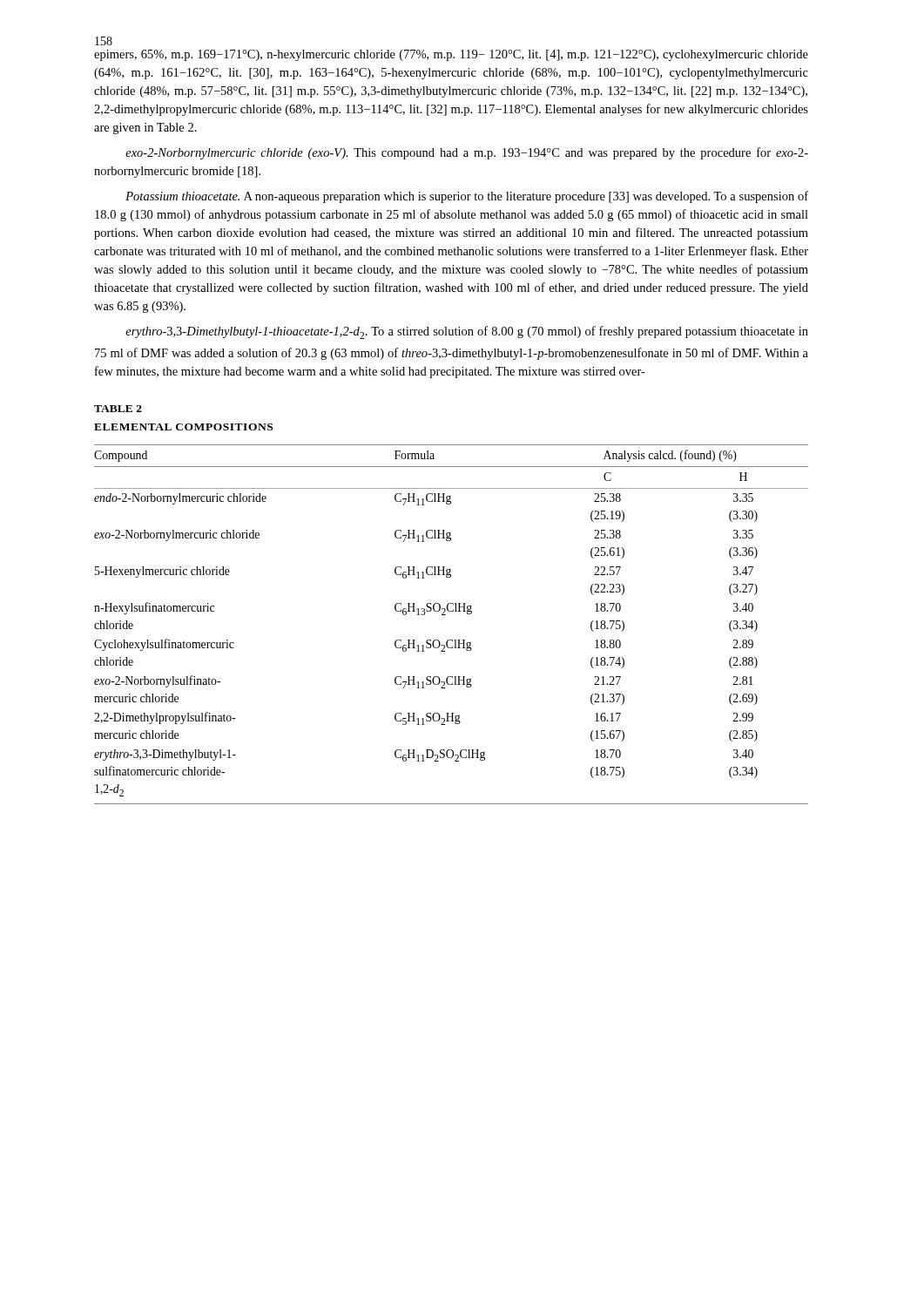Select the section header that says "ELEMENTAL COMPOSITIONS"

click(x=184, y=427)
